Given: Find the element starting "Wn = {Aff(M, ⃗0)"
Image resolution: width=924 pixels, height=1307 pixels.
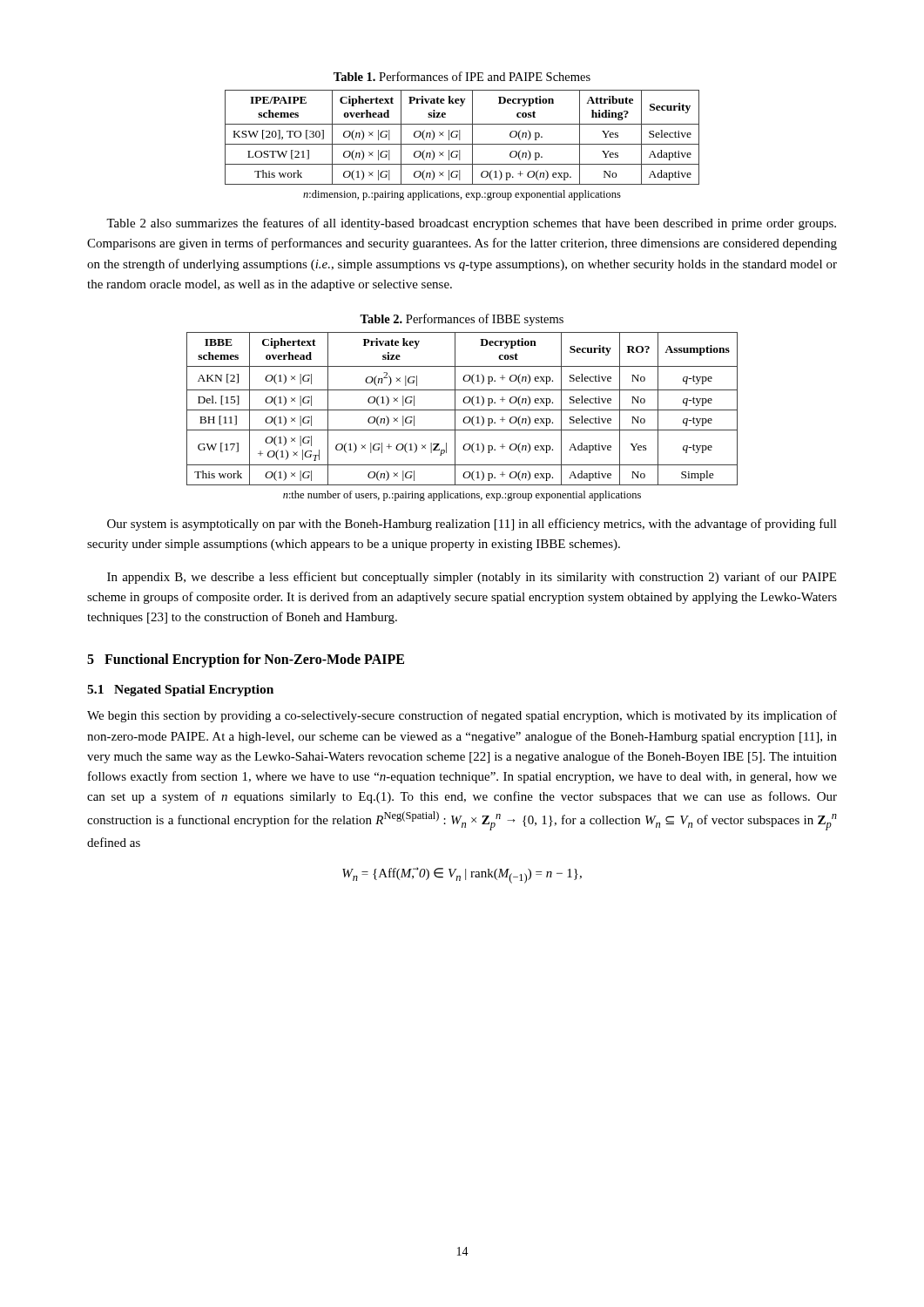Looking at the screenshot, I should pyautogui.click(x=462, y=875).
